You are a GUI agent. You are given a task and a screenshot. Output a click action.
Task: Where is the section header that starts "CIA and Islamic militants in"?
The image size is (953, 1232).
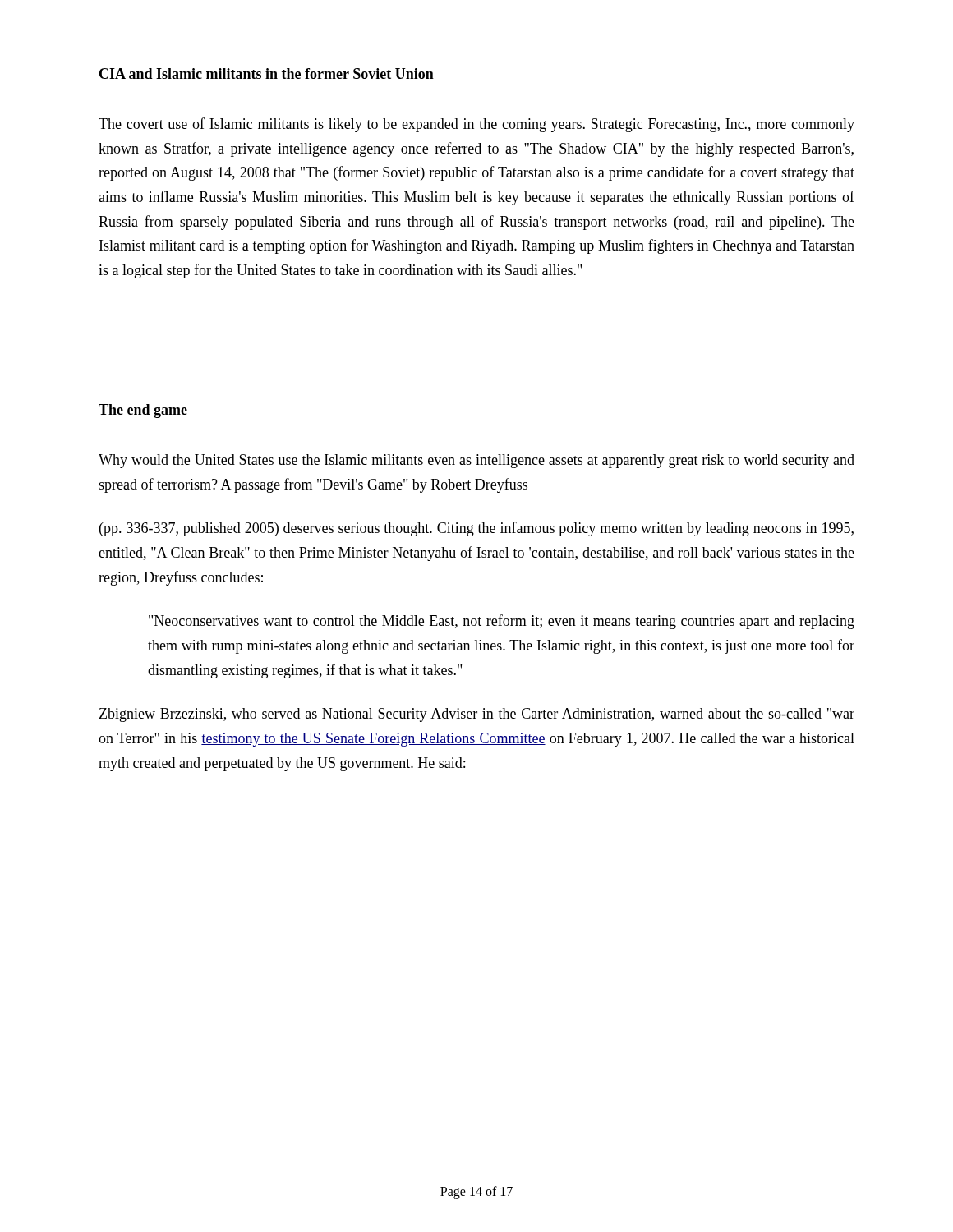click(266, 74)
